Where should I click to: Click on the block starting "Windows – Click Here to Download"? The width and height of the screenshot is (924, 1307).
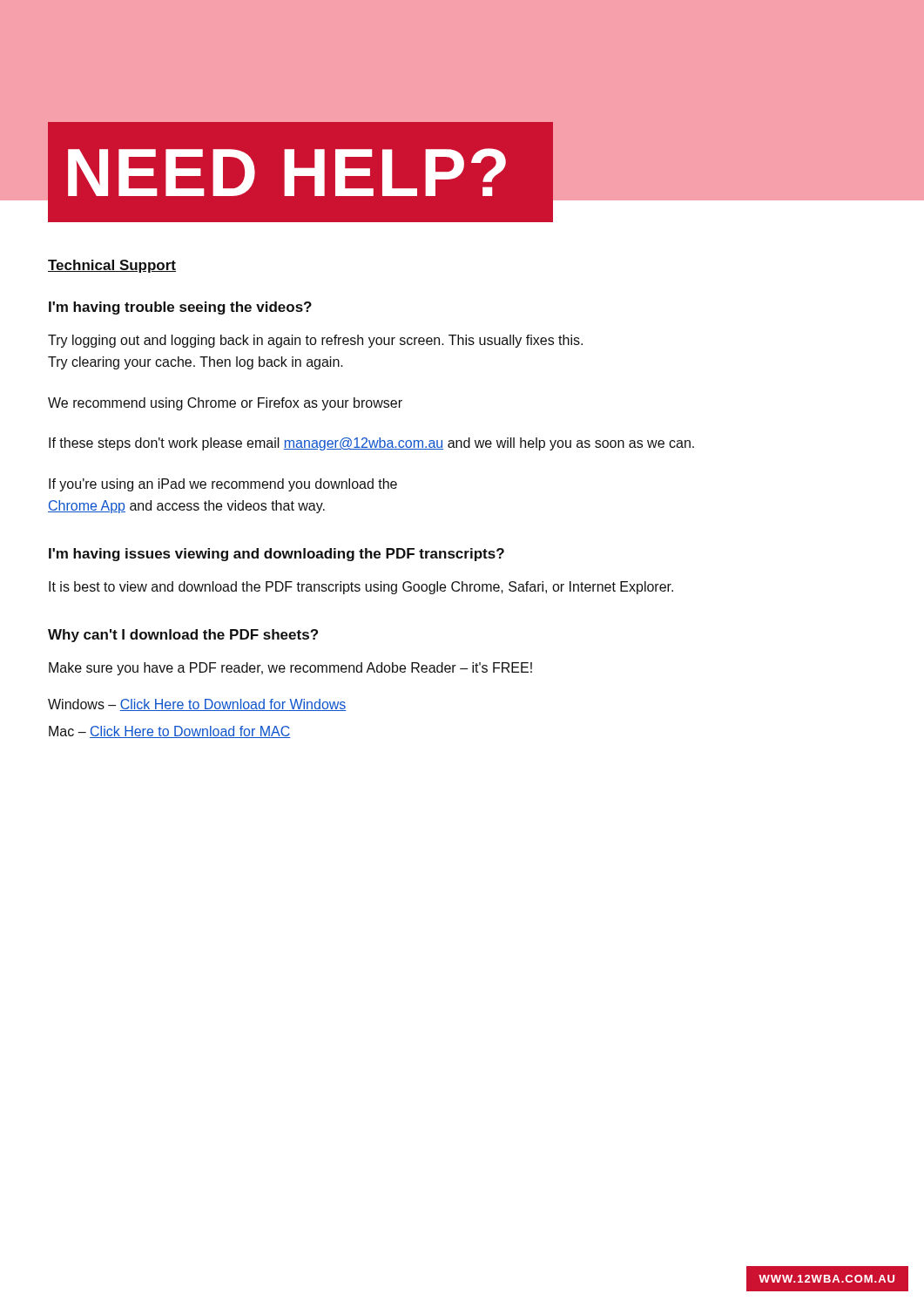pos(197,705)
